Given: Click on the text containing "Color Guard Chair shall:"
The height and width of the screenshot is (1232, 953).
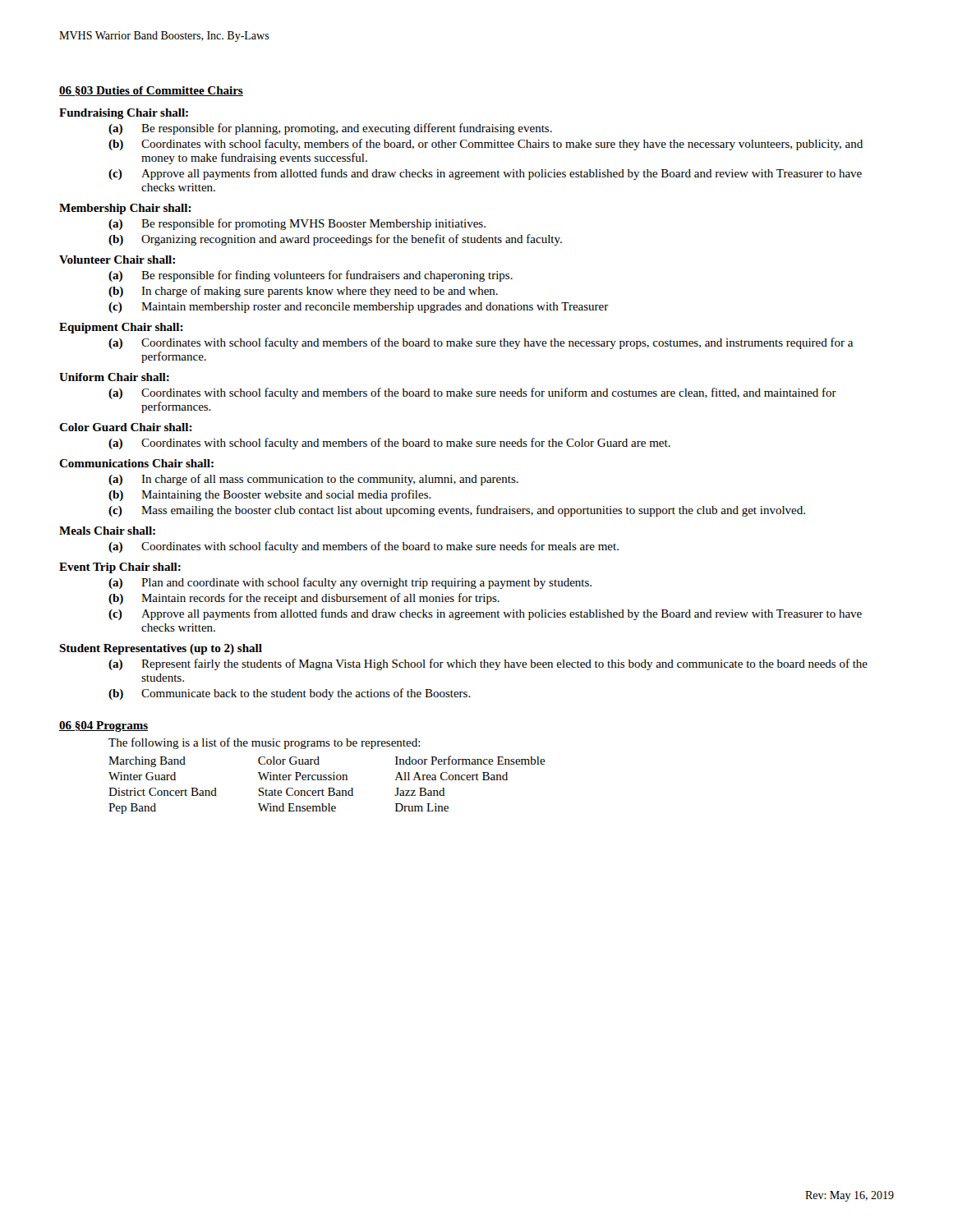Looking at the screenshot, I should (126, 427).
